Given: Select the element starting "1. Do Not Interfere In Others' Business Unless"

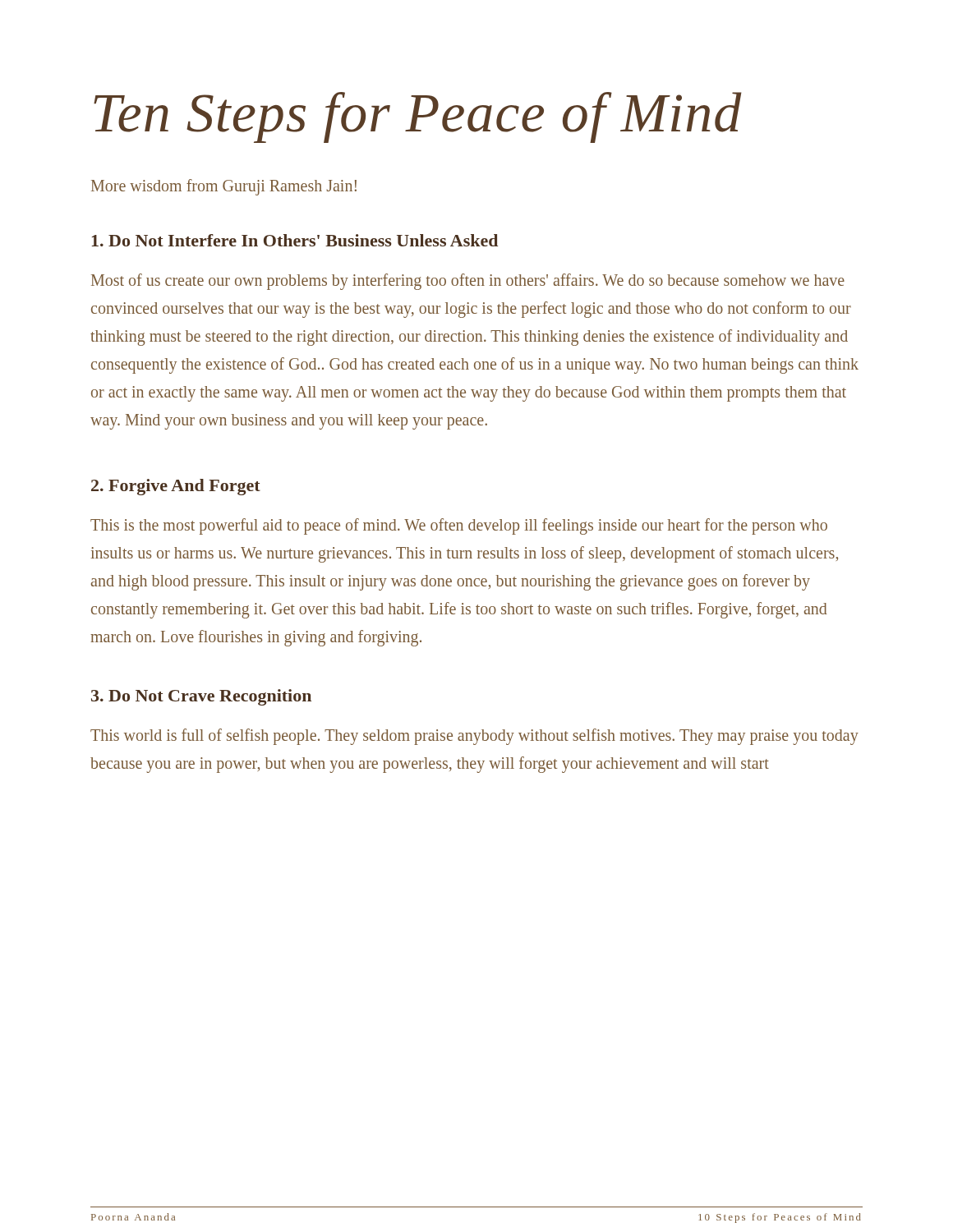Looking at the screenshot, I should tap(294, 240).
